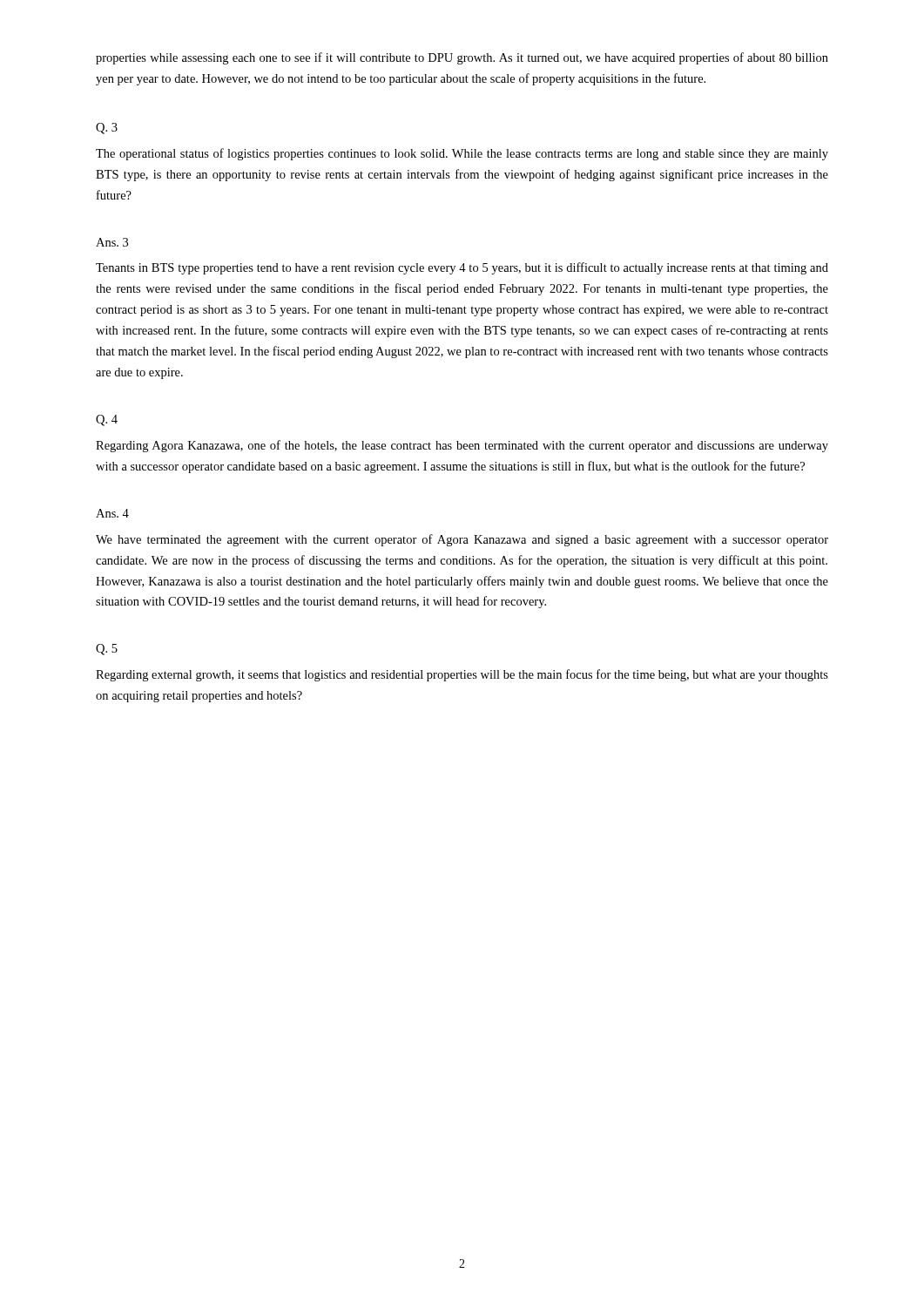The width and height of the screenshot is (924, 1307).
Task: Point to "Ans. 4"
Action: click(x=112, y=513)
